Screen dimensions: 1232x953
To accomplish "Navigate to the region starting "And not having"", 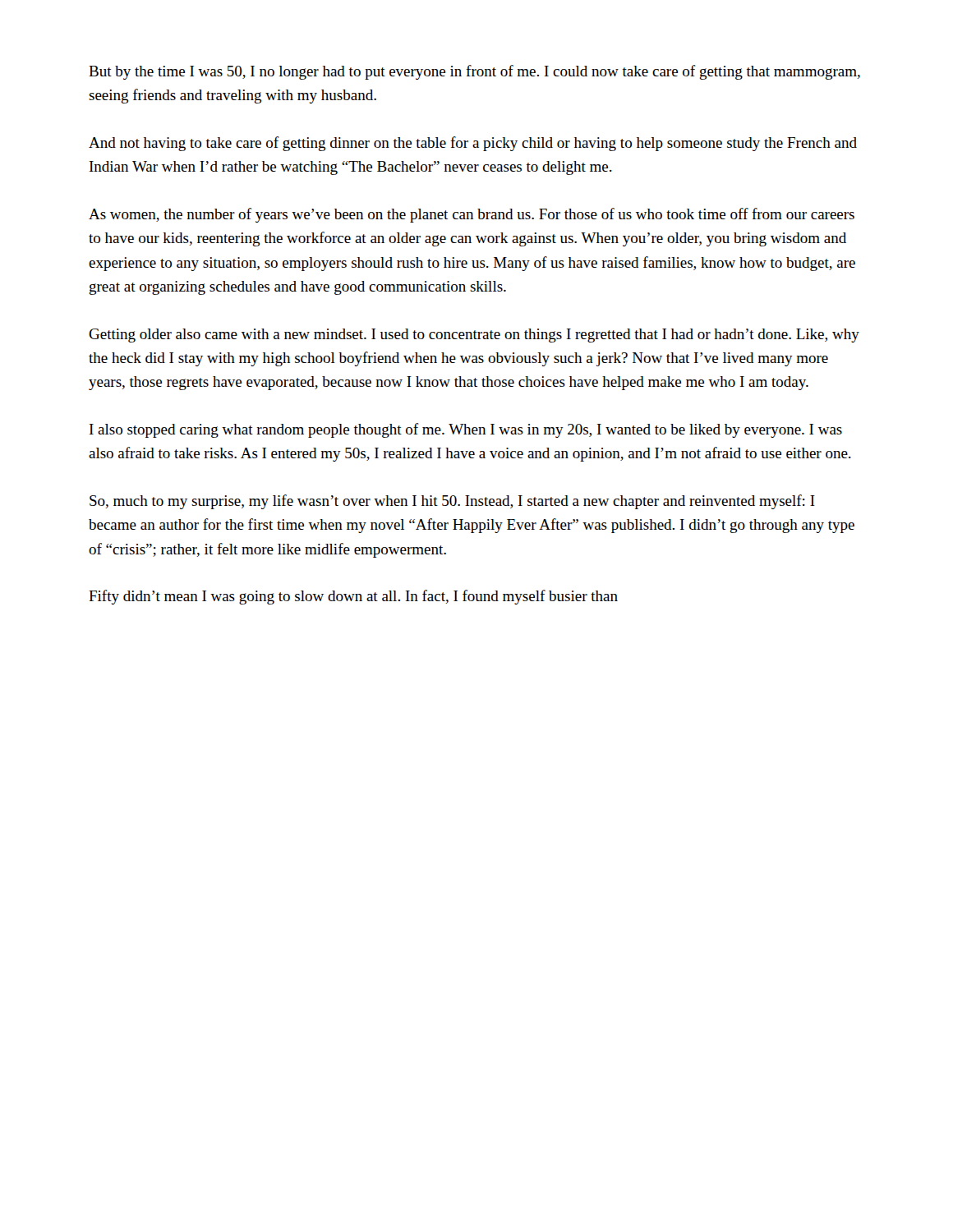I will tap(473, 154).
